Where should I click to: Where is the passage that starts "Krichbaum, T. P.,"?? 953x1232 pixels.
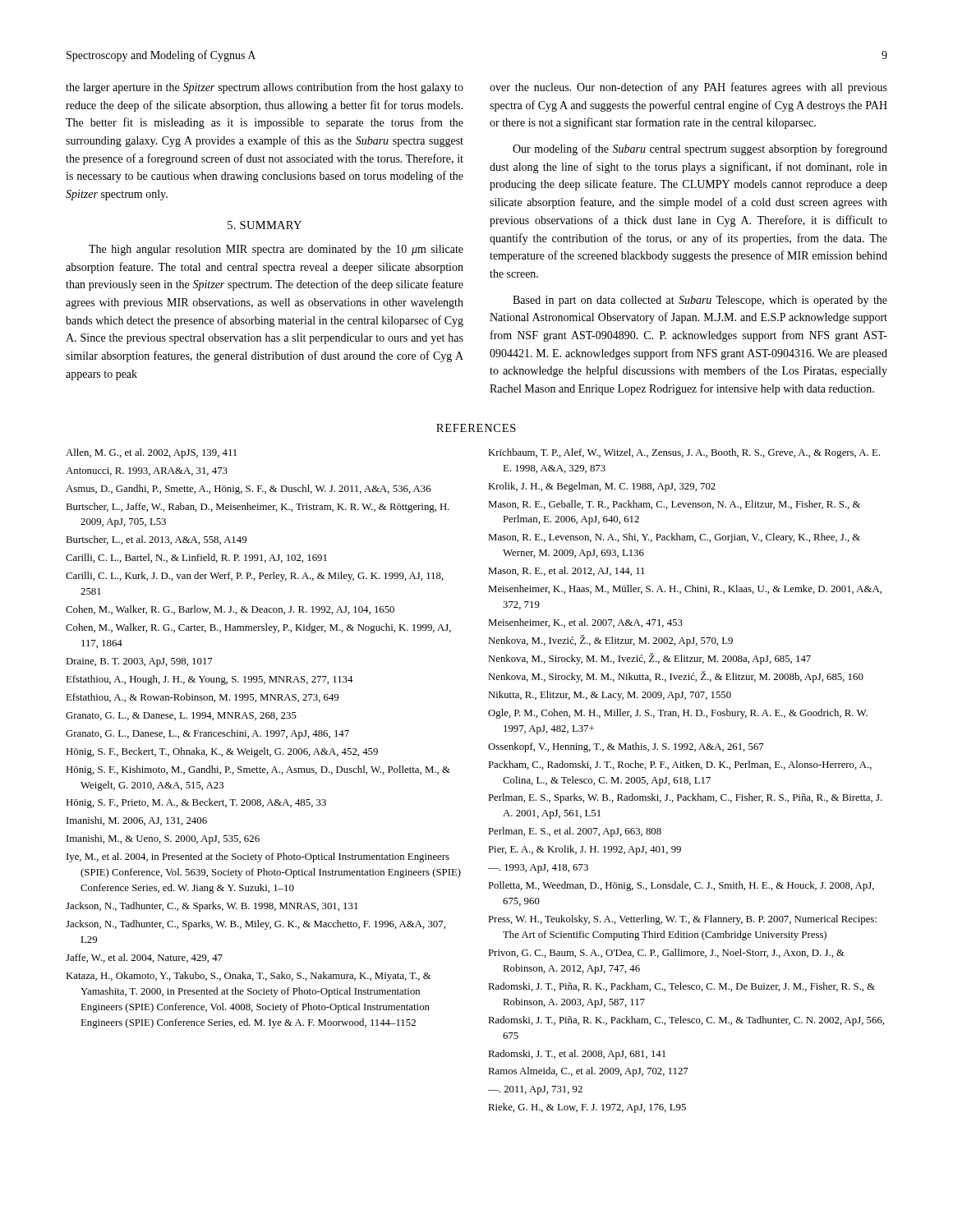684,460
